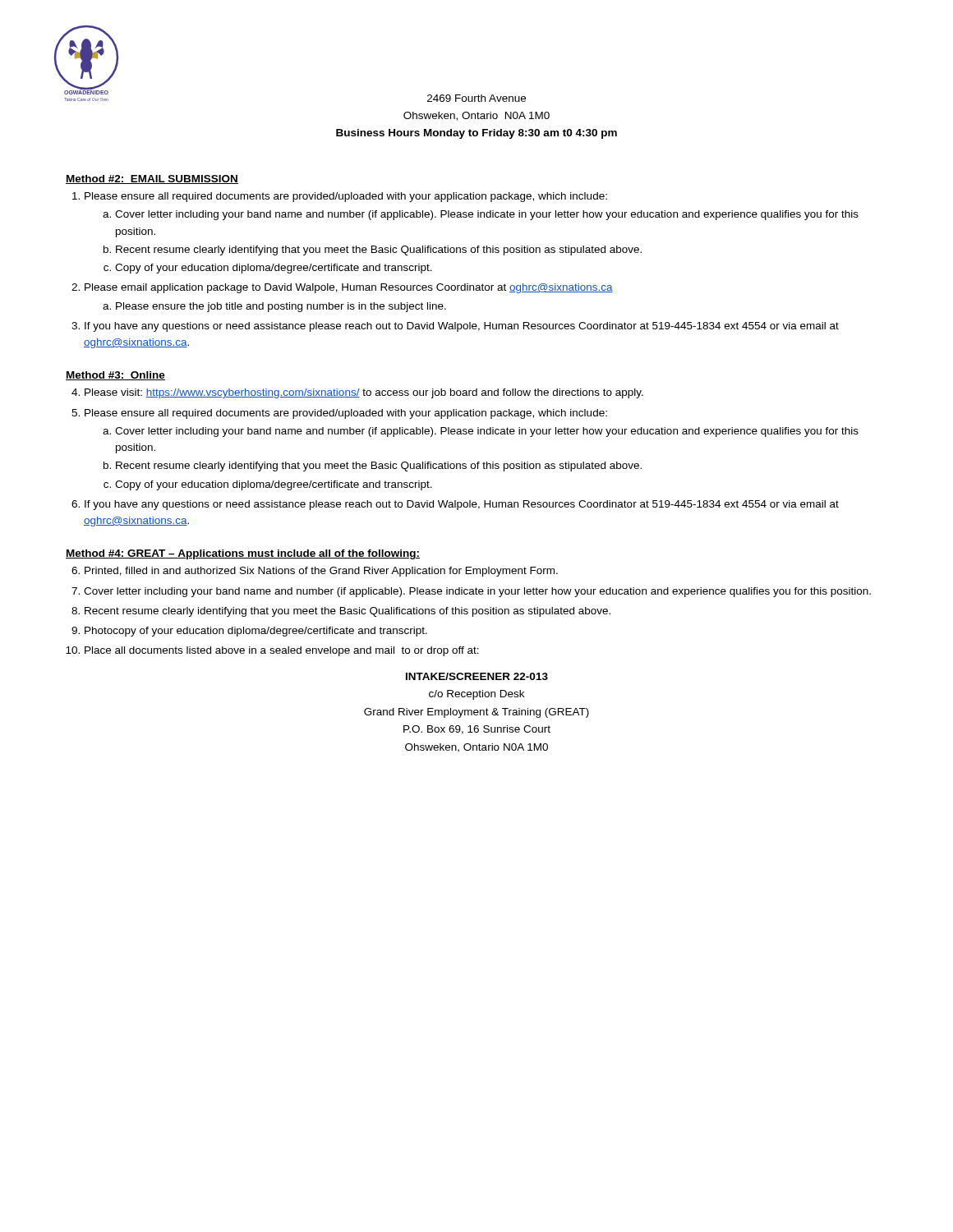Where is the passage that starts "Place all documents"?
This screenshot has height=1232, width=953.
(476, 651)
